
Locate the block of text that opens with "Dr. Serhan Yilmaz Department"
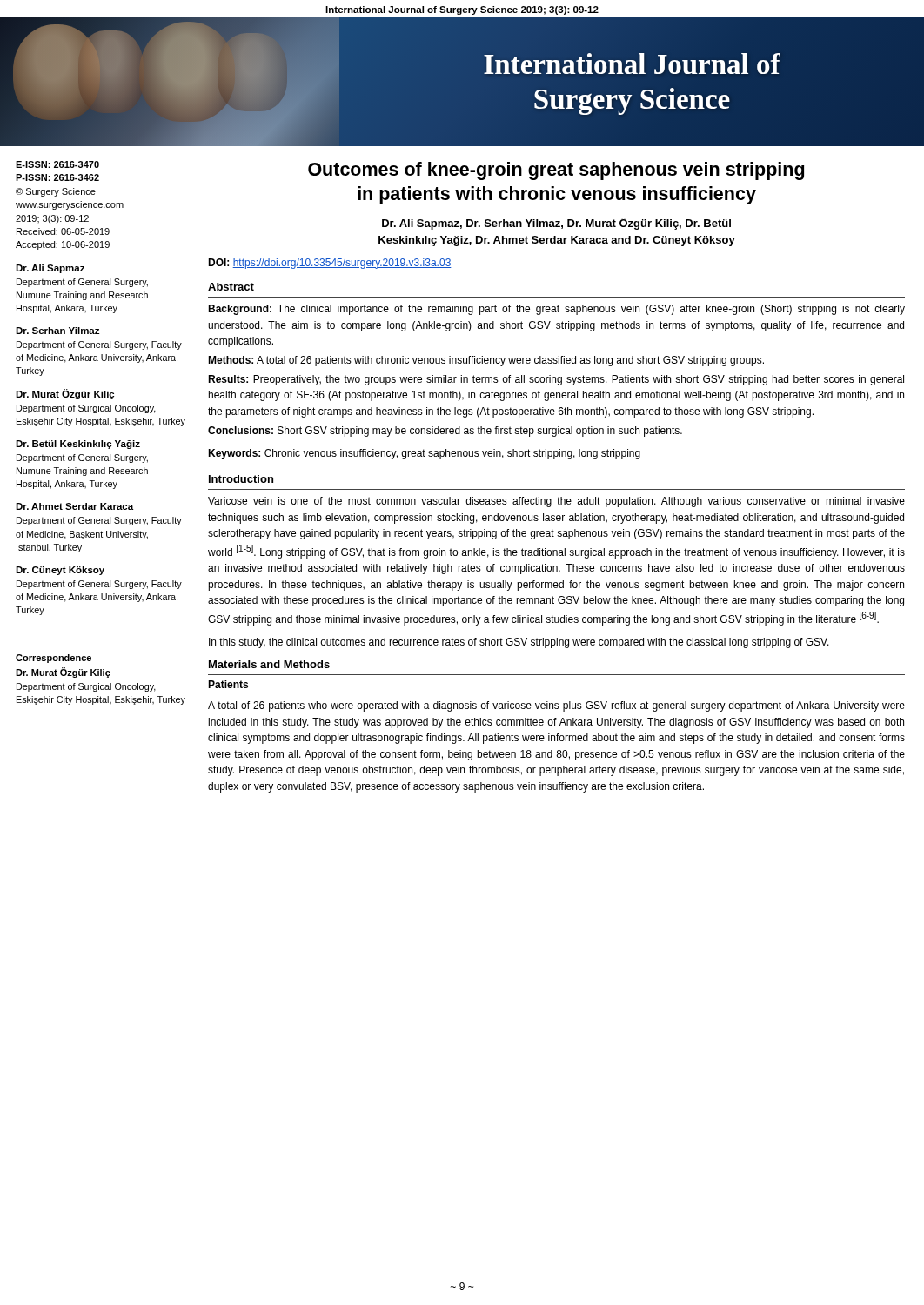(x=100, y=351)
